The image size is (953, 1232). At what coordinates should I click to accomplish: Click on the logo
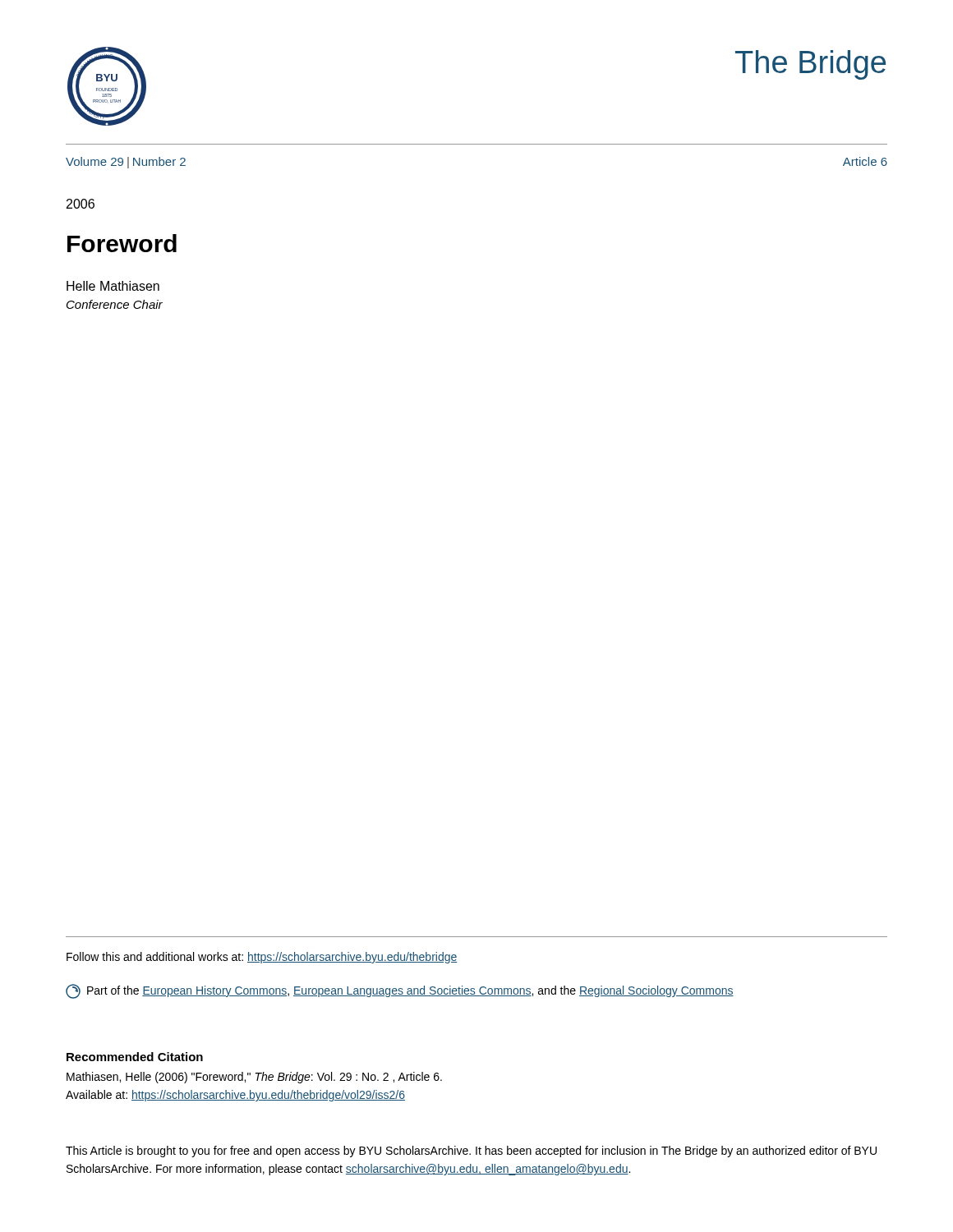(107, 88)
